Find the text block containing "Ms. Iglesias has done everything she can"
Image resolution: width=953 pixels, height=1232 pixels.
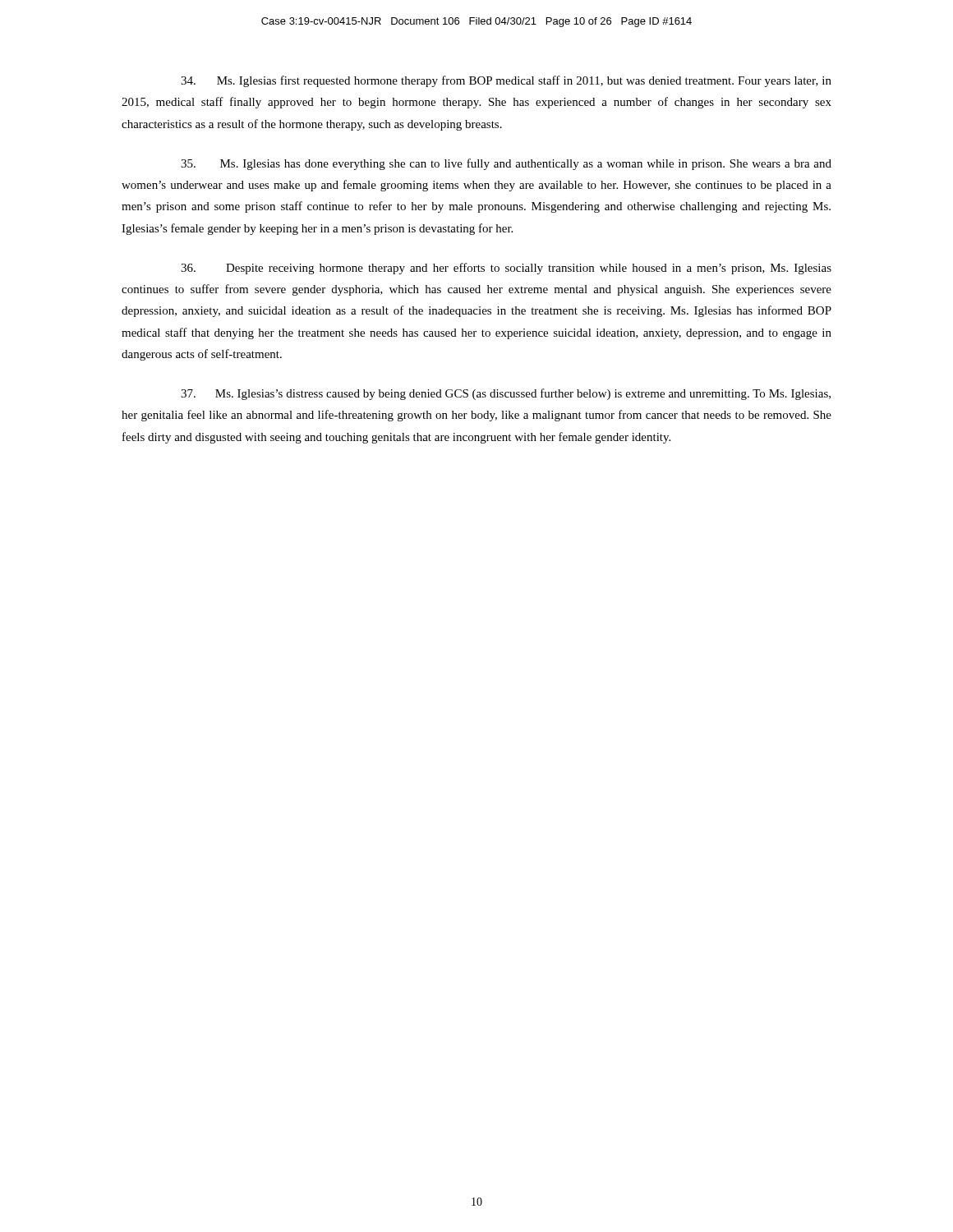click(x=476, y=196)
